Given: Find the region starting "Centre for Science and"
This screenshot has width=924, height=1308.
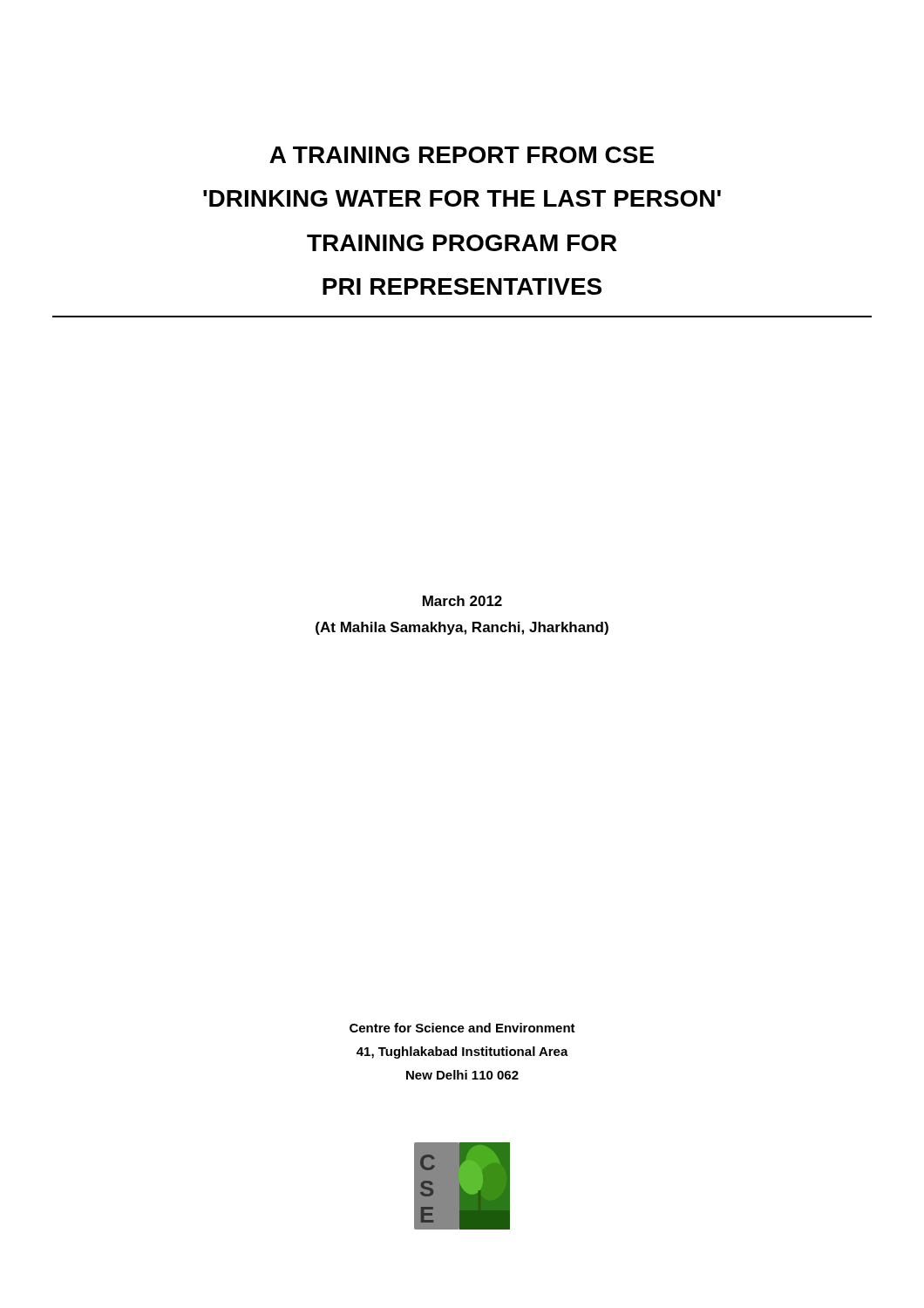Looking at the screenshot, I should pos(462,1051).
